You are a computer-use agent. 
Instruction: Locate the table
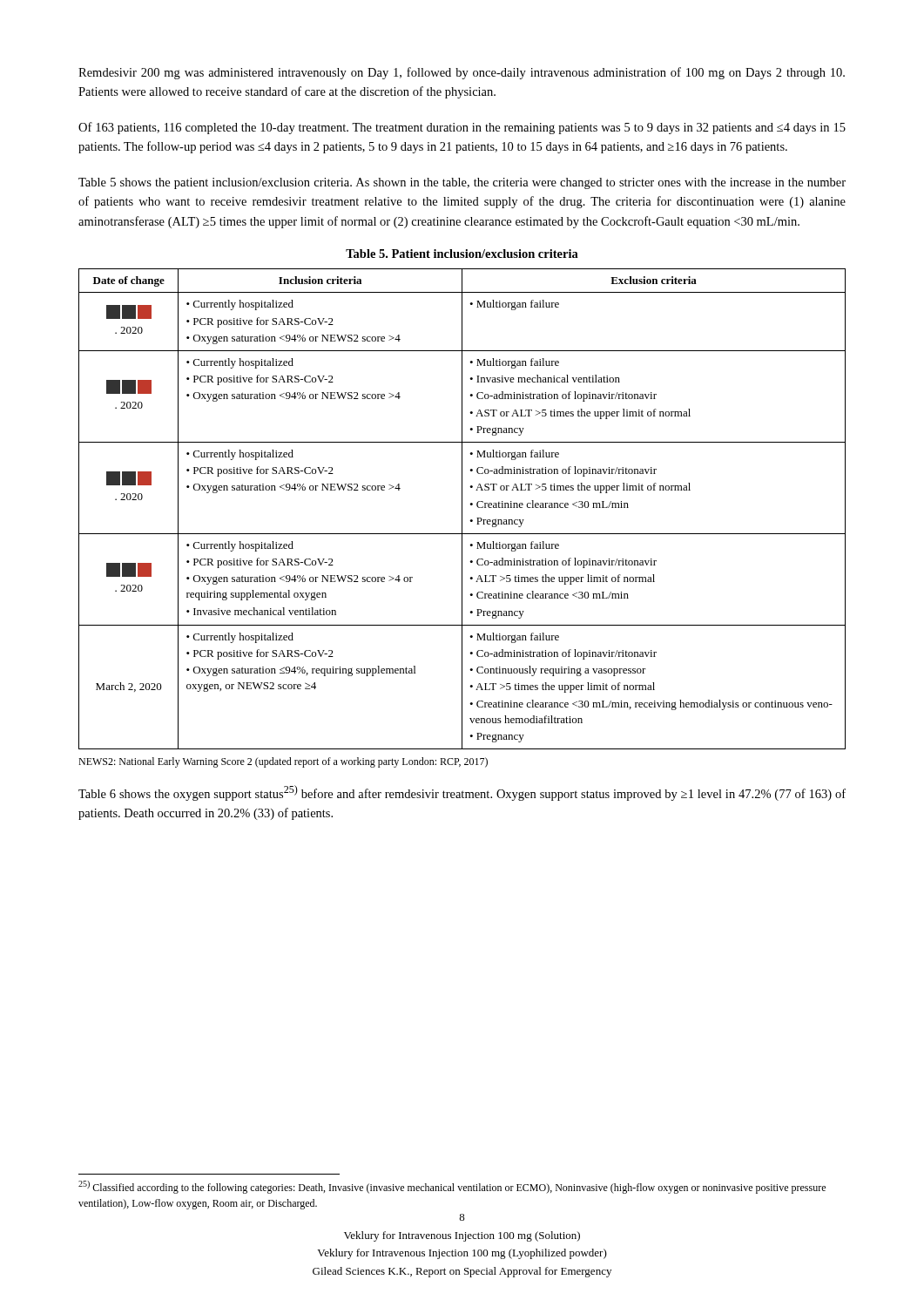coord(462,509)
